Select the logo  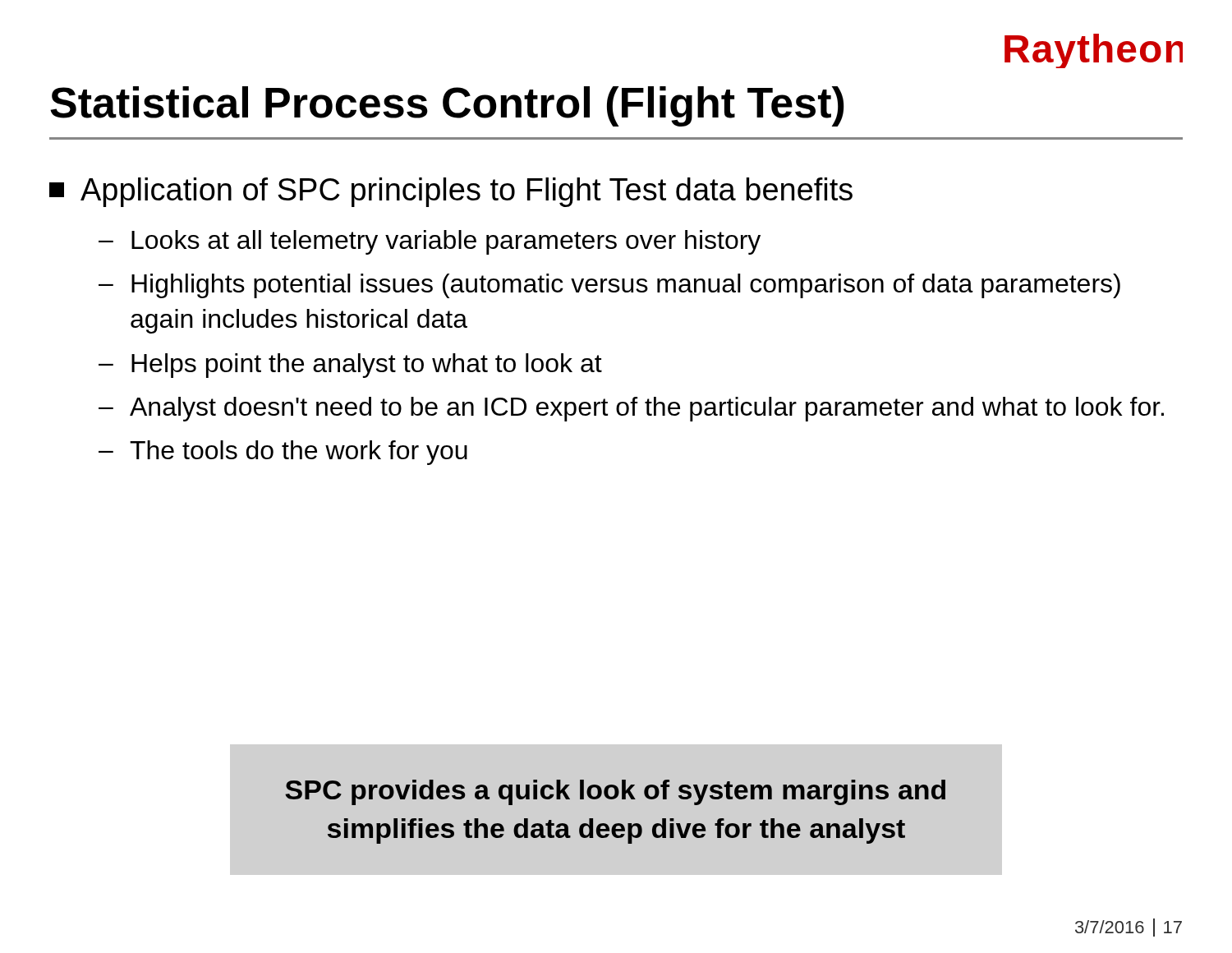pos(1092,46)
